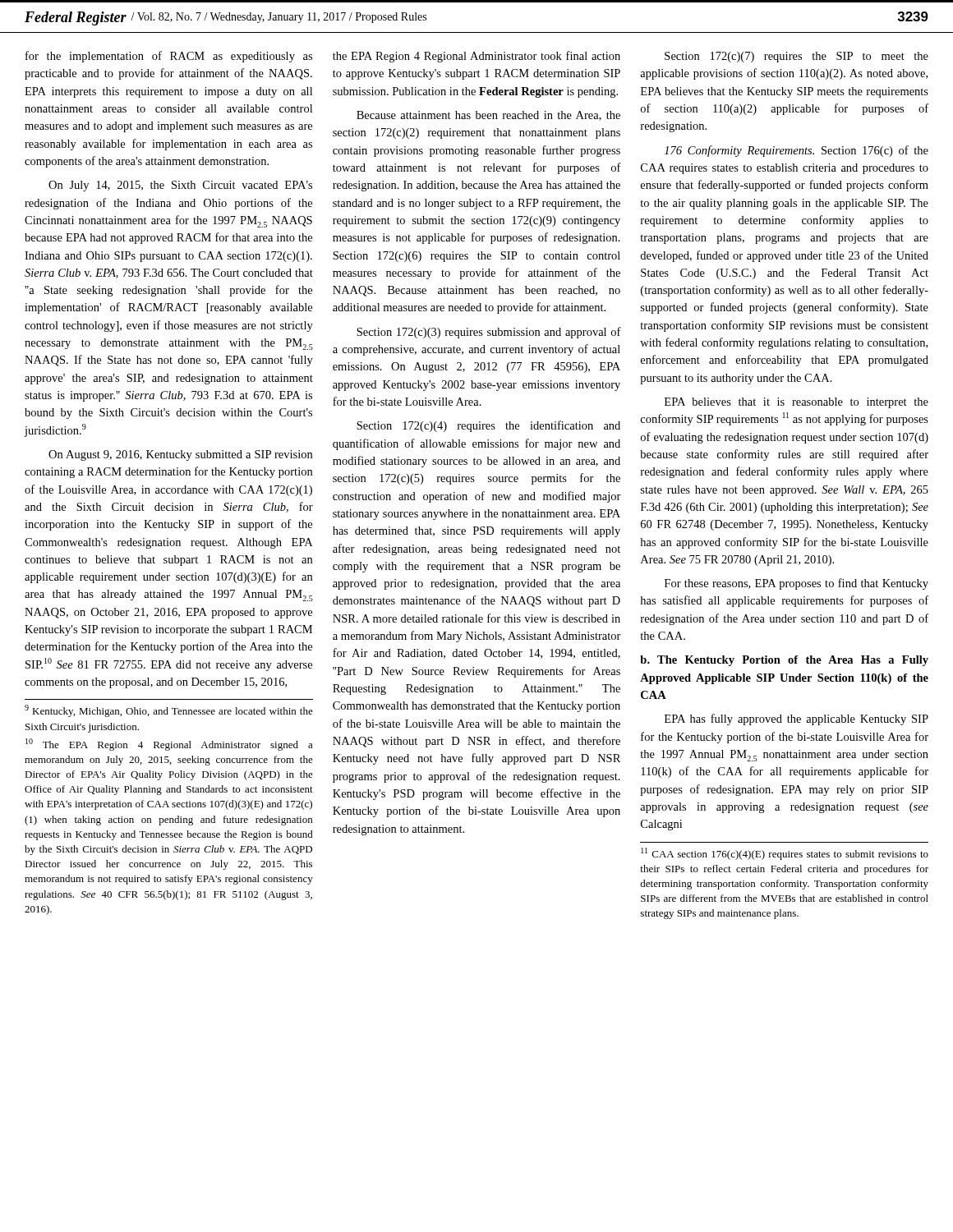Find the block on this page that starts "Section 172(c)(3) requires"
Image resolution: width=953 pixels, height=1232 pixels.
click(477, 367)
